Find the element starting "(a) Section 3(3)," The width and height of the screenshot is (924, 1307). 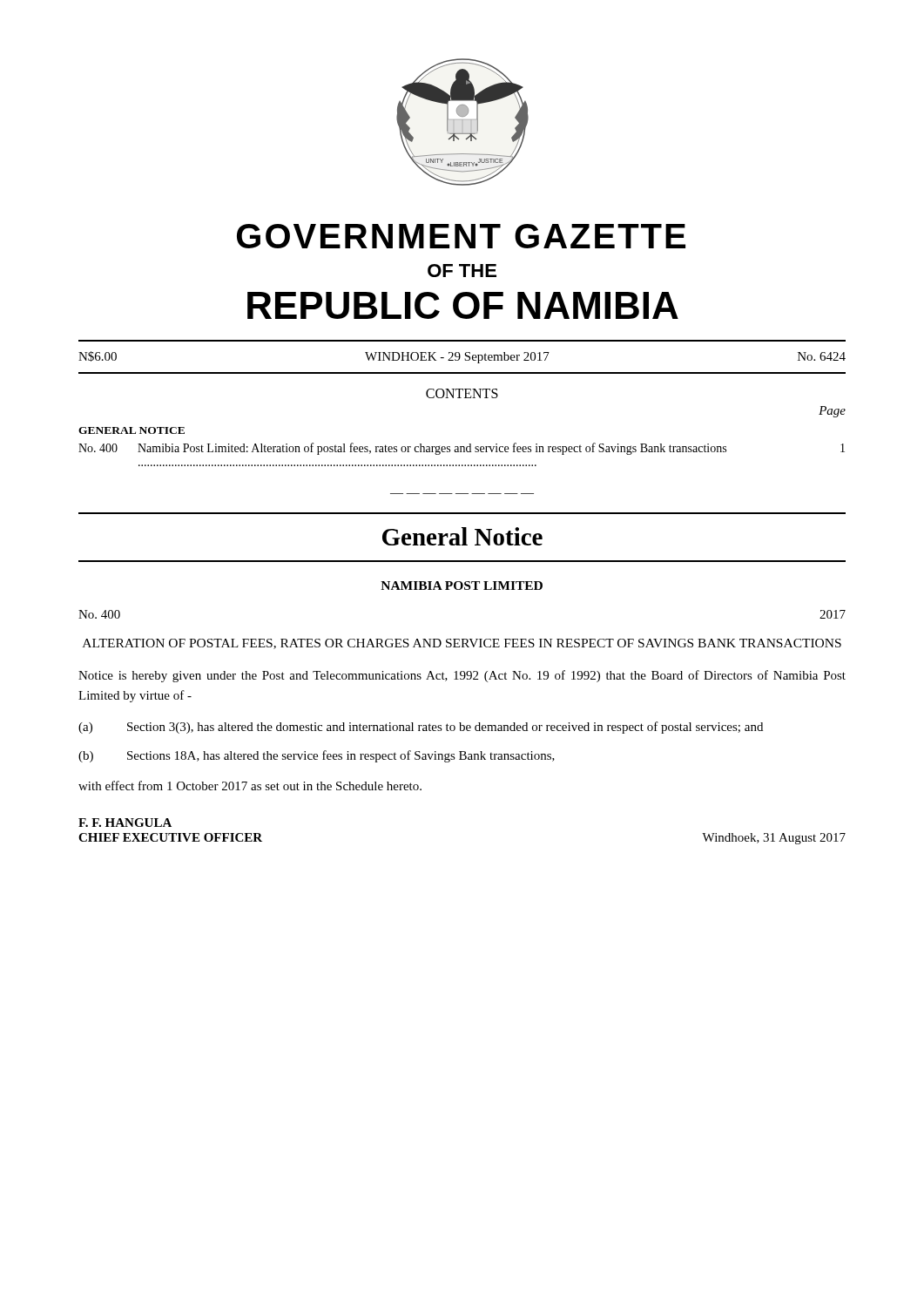coord(462,727)
